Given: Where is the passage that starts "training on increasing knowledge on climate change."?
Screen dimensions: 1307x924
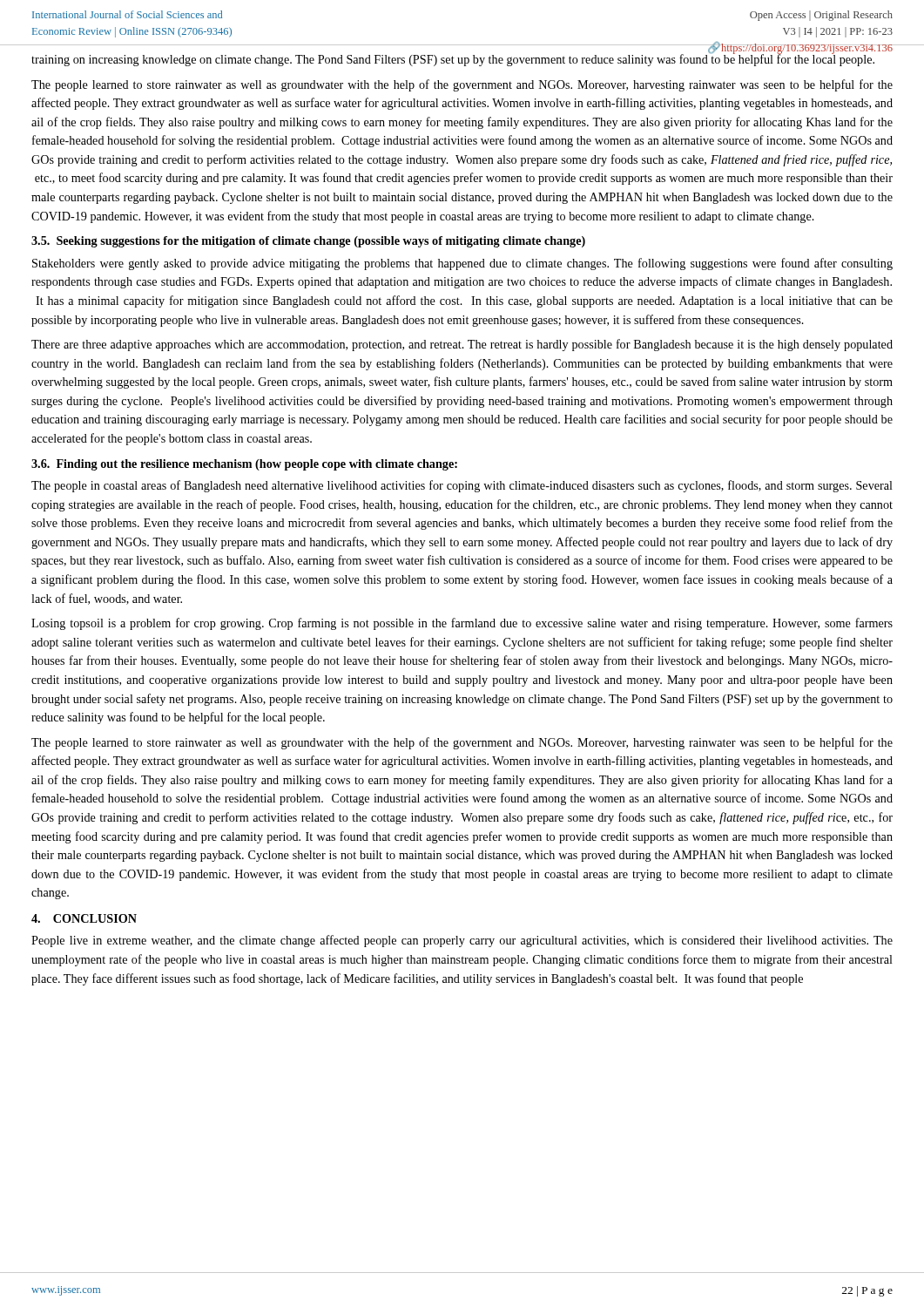Looking at the screenshot, I should click(x=462, y=60).
